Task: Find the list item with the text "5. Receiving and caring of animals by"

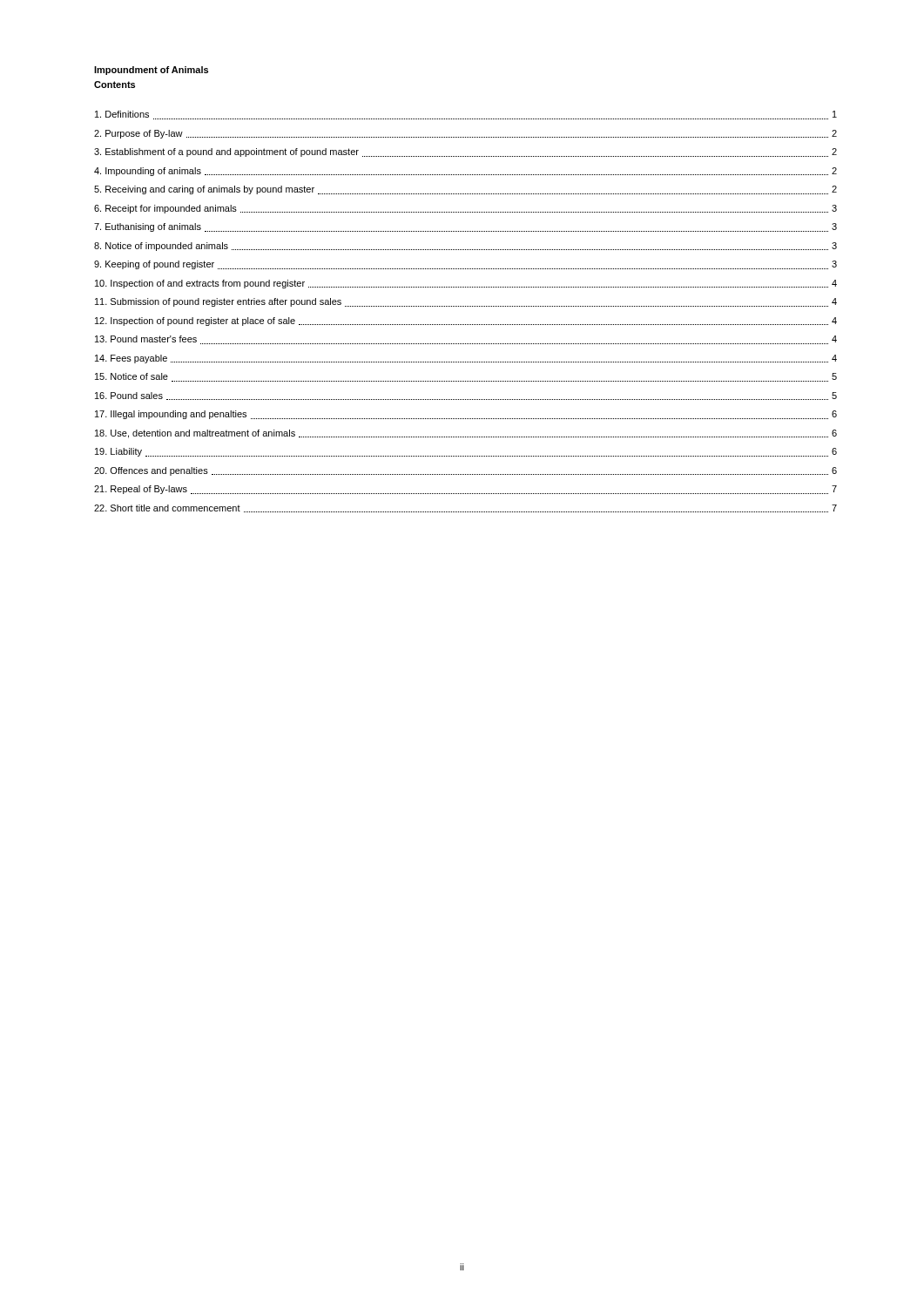Action: click(x=465, y=189)
